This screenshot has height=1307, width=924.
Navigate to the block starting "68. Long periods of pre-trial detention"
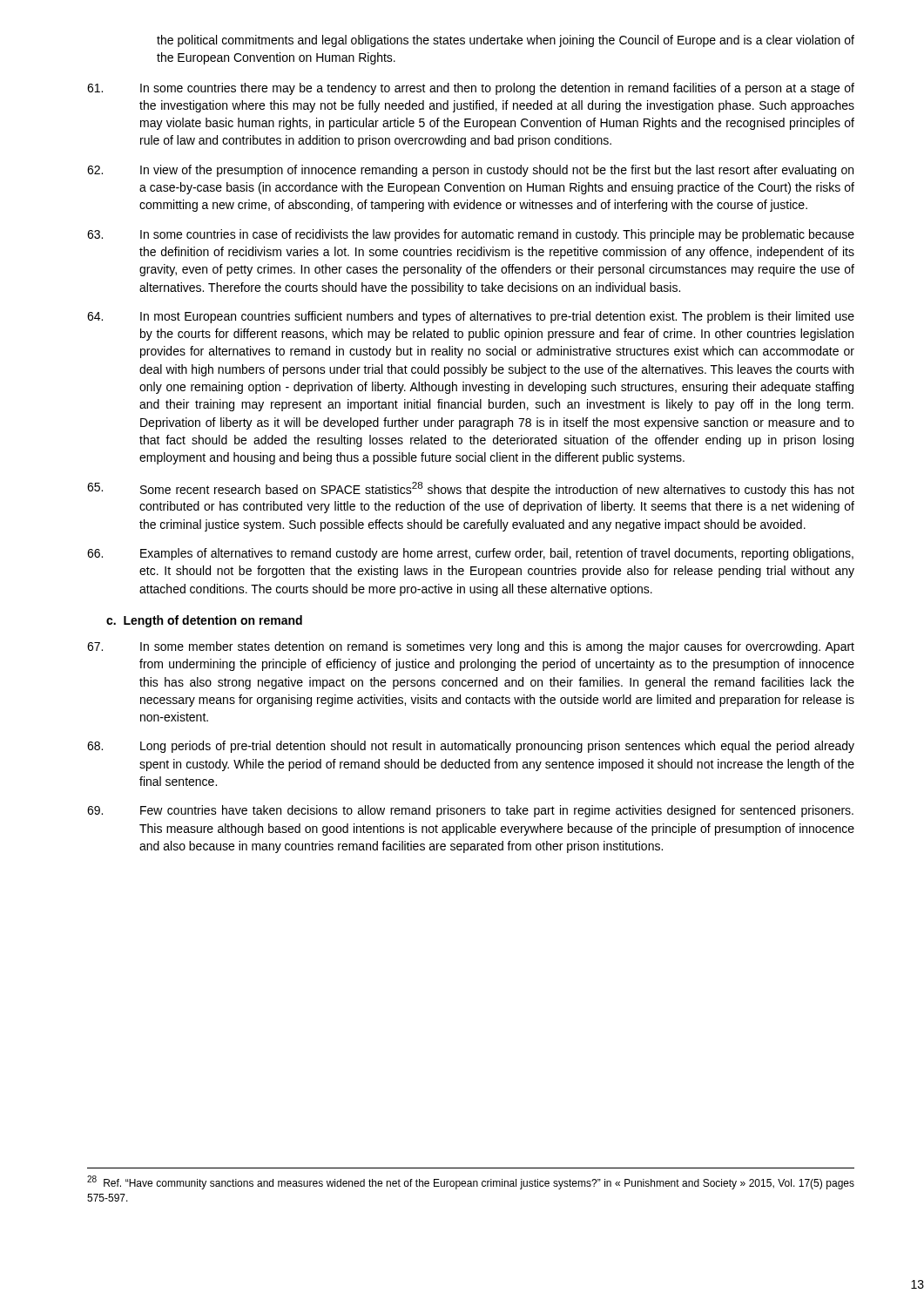pyautogui.click(x=471, y=764)
